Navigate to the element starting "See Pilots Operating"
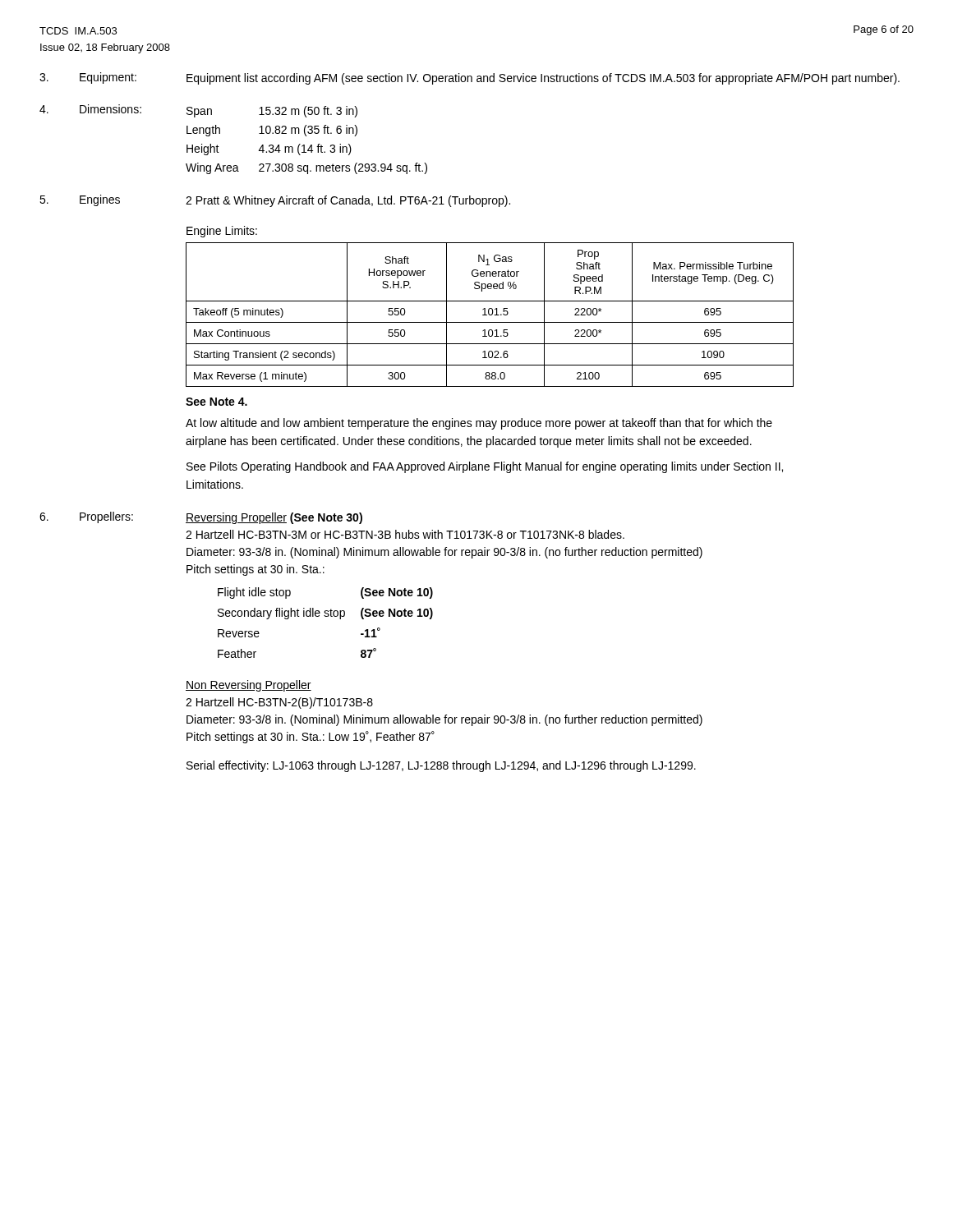The image size is (953, 1232). (x=485, y=476)
